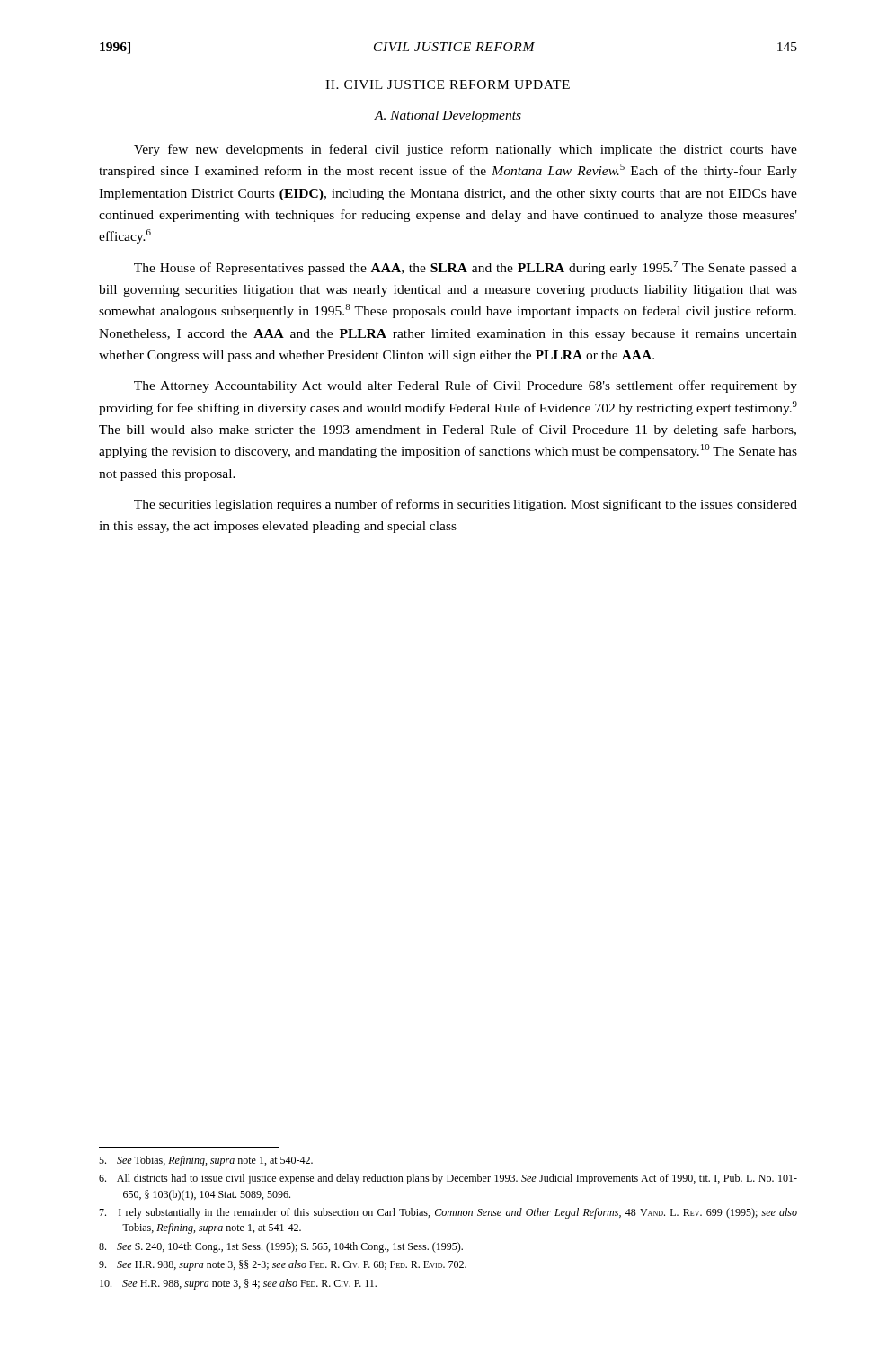Locate the text block with the text "The House of Representatives passed"
This screenshot has width=896, height=1348.
tap(448, 310)
